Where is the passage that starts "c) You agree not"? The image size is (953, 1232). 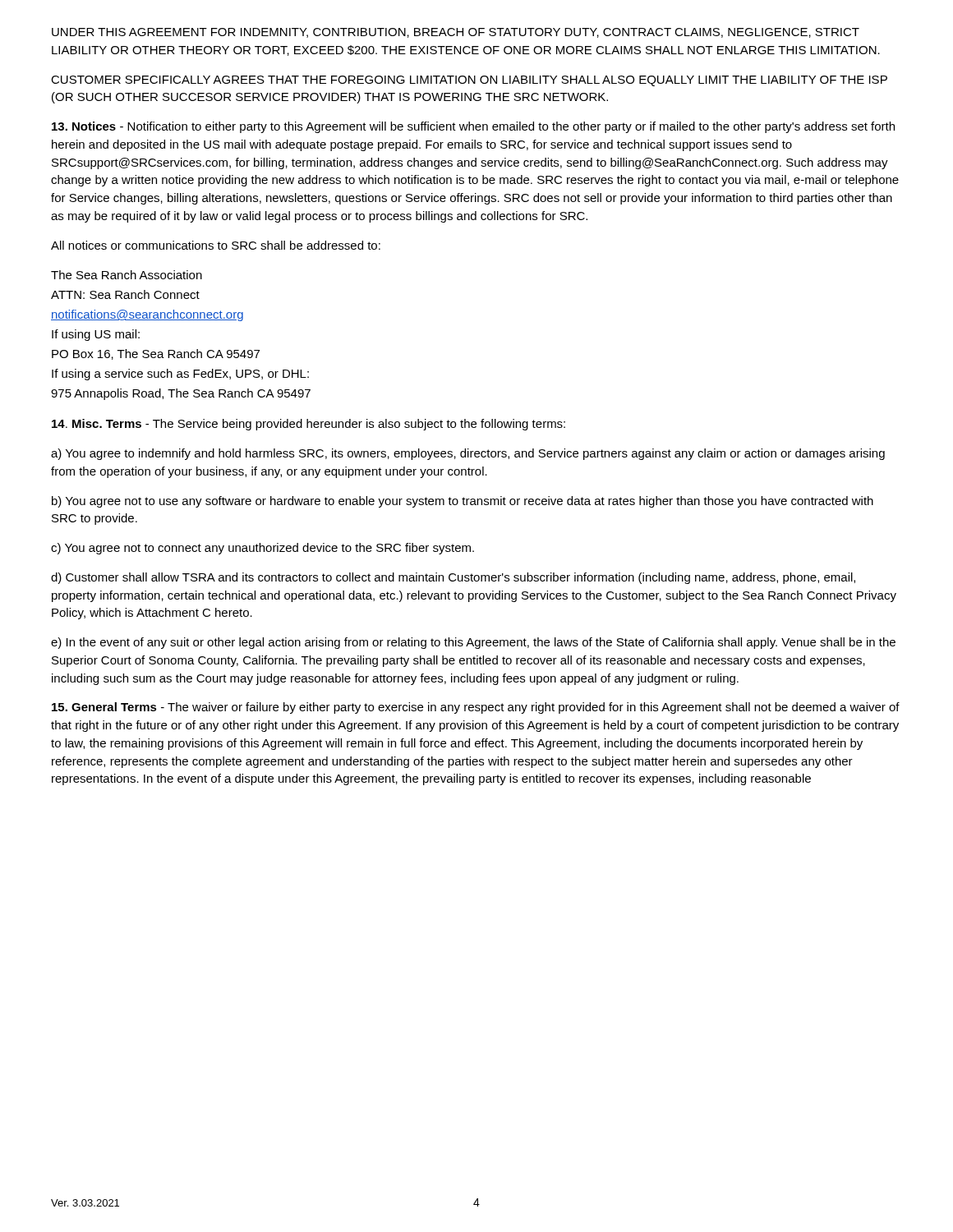click(x=263, y=547)
